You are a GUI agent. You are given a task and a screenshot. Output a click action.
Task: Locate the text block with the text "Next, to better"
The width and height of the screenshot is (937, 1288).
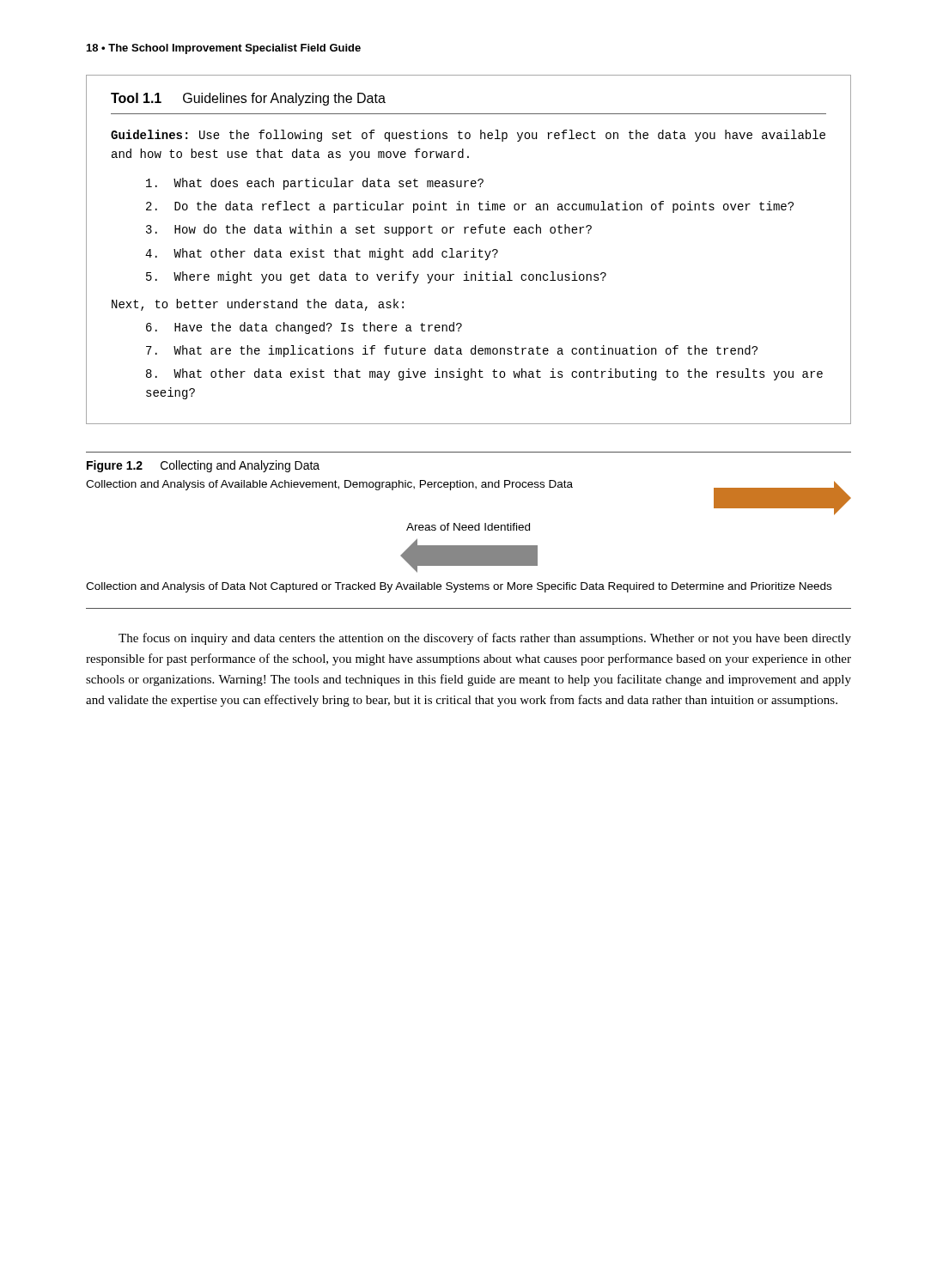(259, 305)
